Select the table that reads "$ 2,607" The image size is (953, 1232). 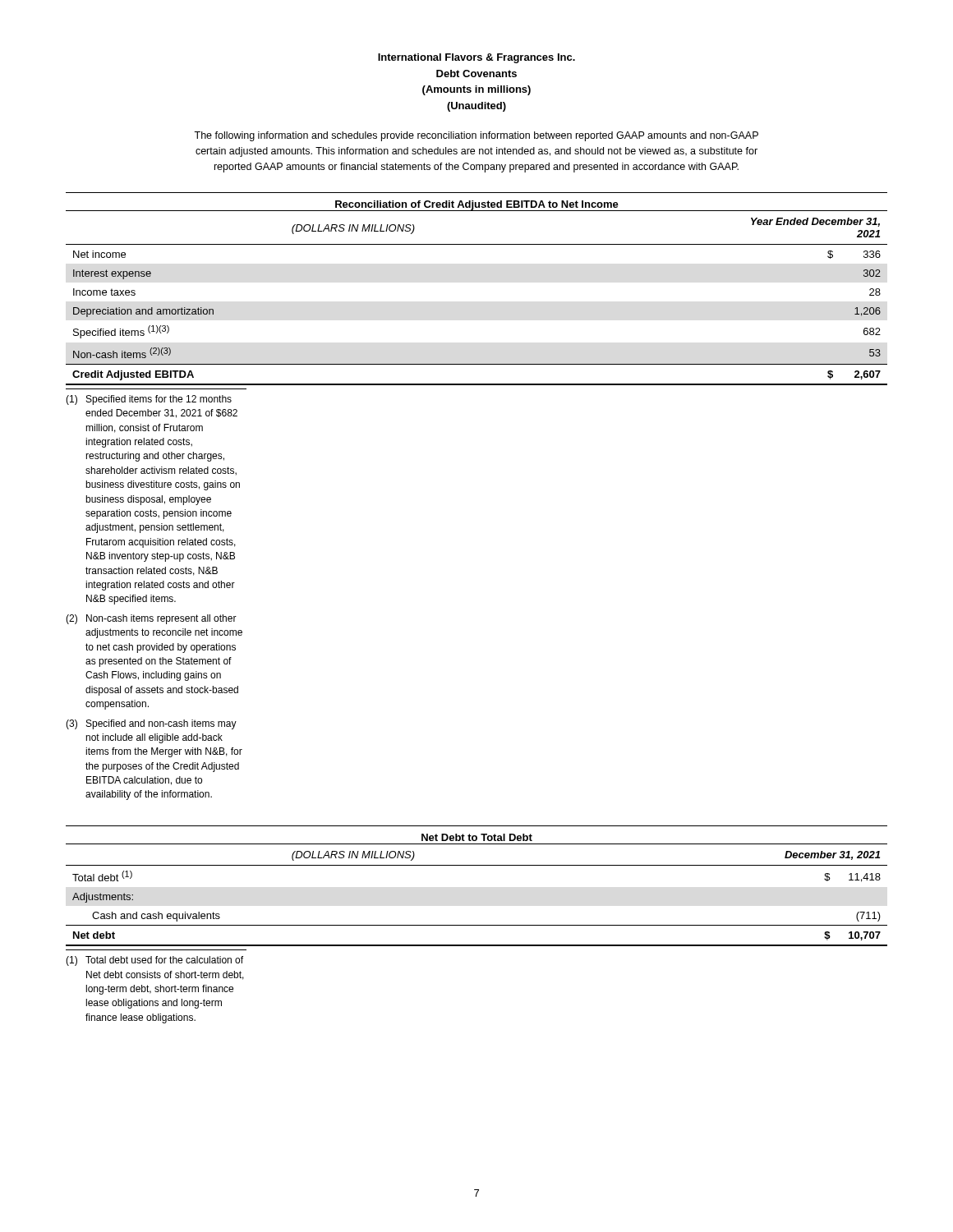click(x=476, y=298)
